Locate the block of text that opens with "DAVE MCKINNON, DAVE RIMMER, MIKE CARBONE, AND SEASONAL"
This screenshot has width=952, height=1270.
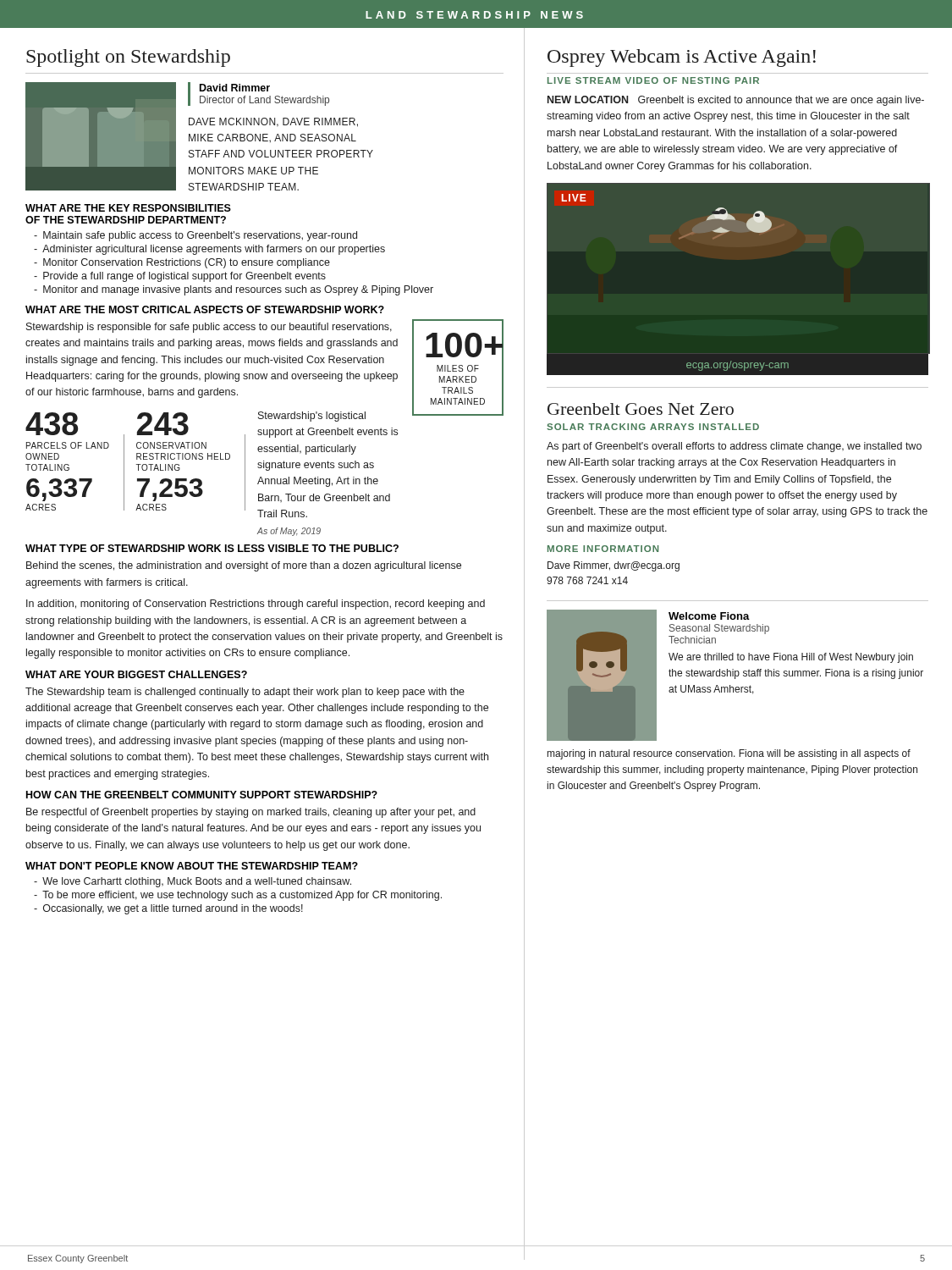coord(281,154)
